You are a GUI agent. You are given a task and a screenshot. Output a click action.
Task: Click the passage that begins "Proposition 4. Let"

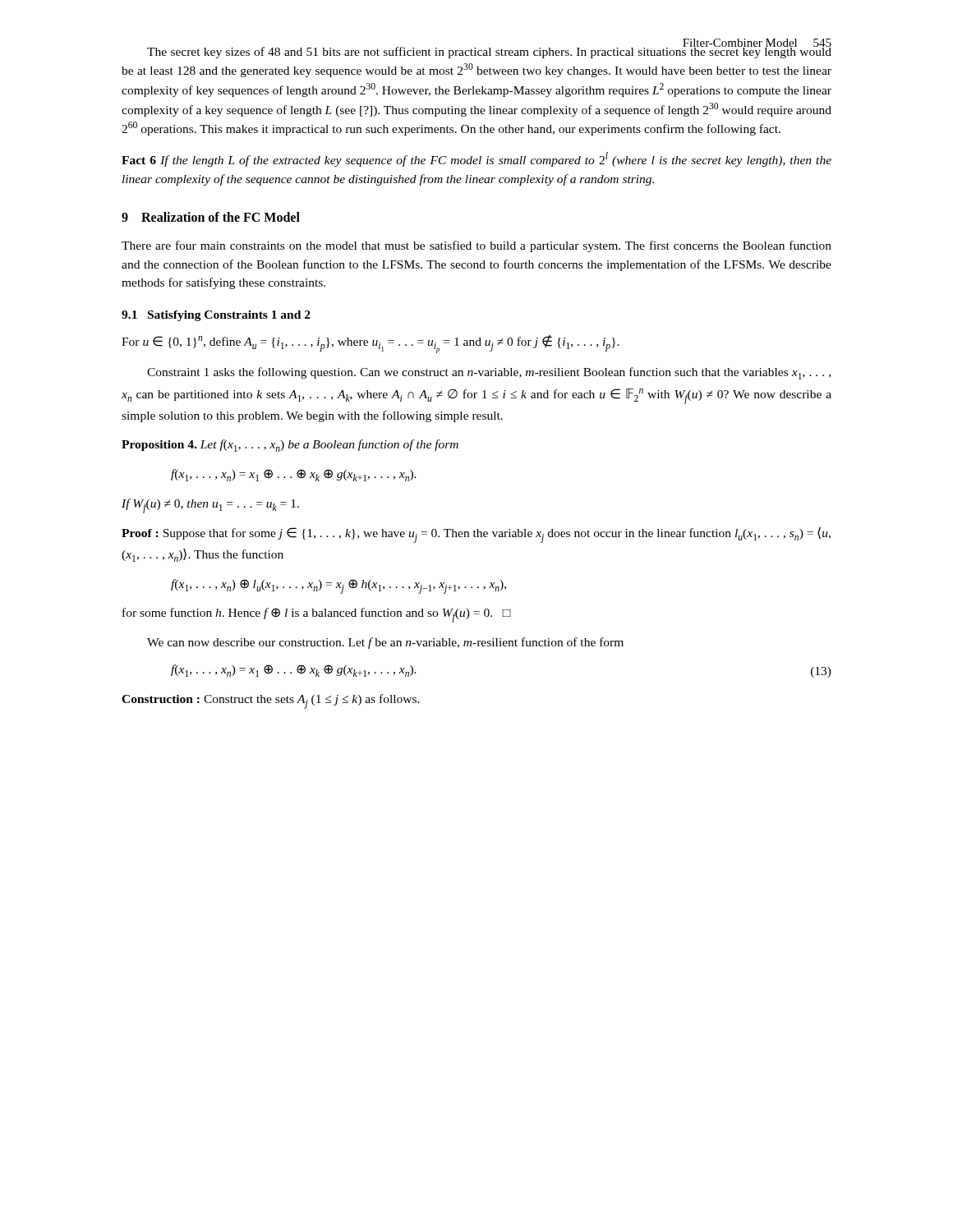click(290, 446)
